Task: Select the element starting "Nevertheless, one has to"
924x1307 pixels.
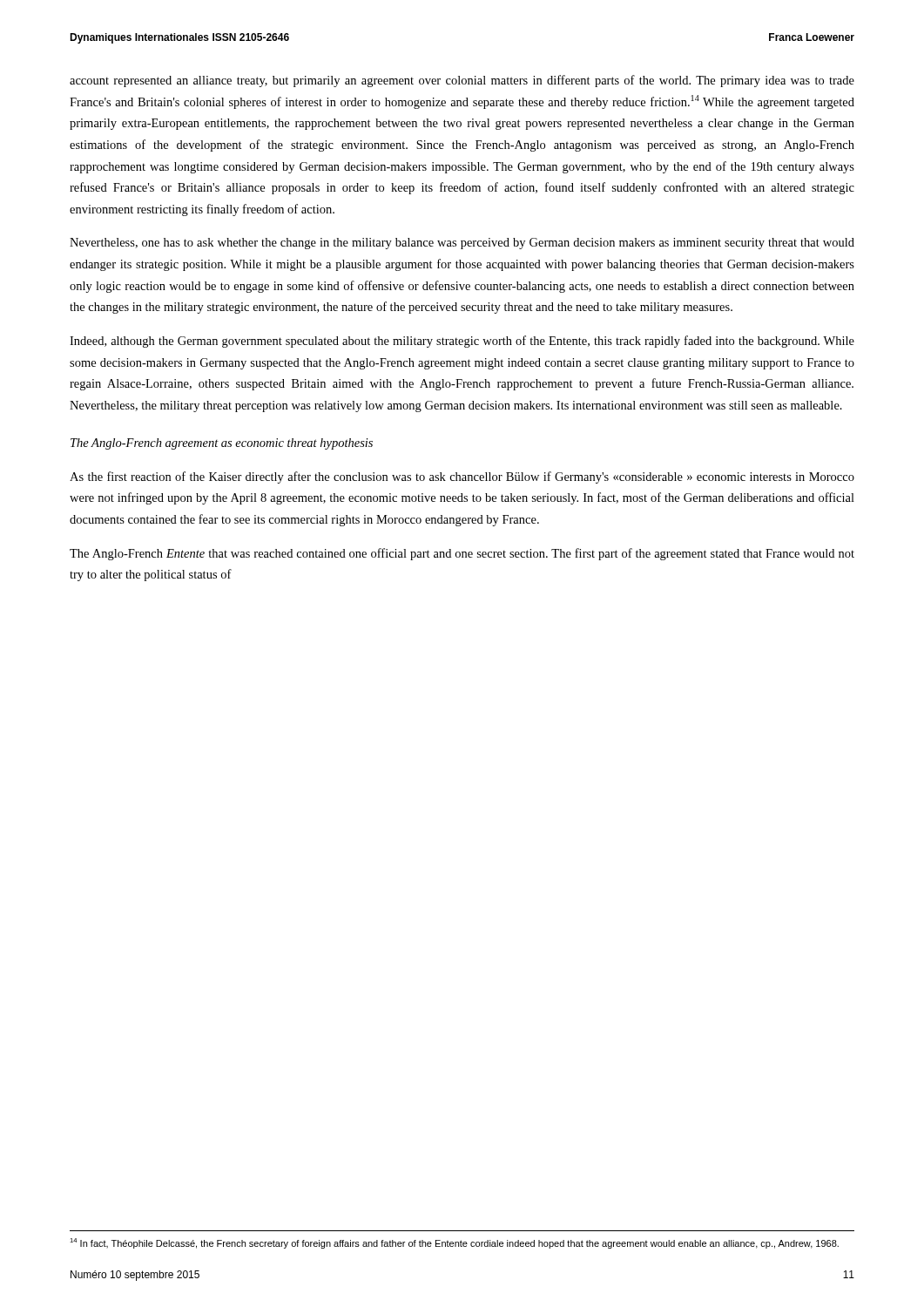Action: coord(462,275)
